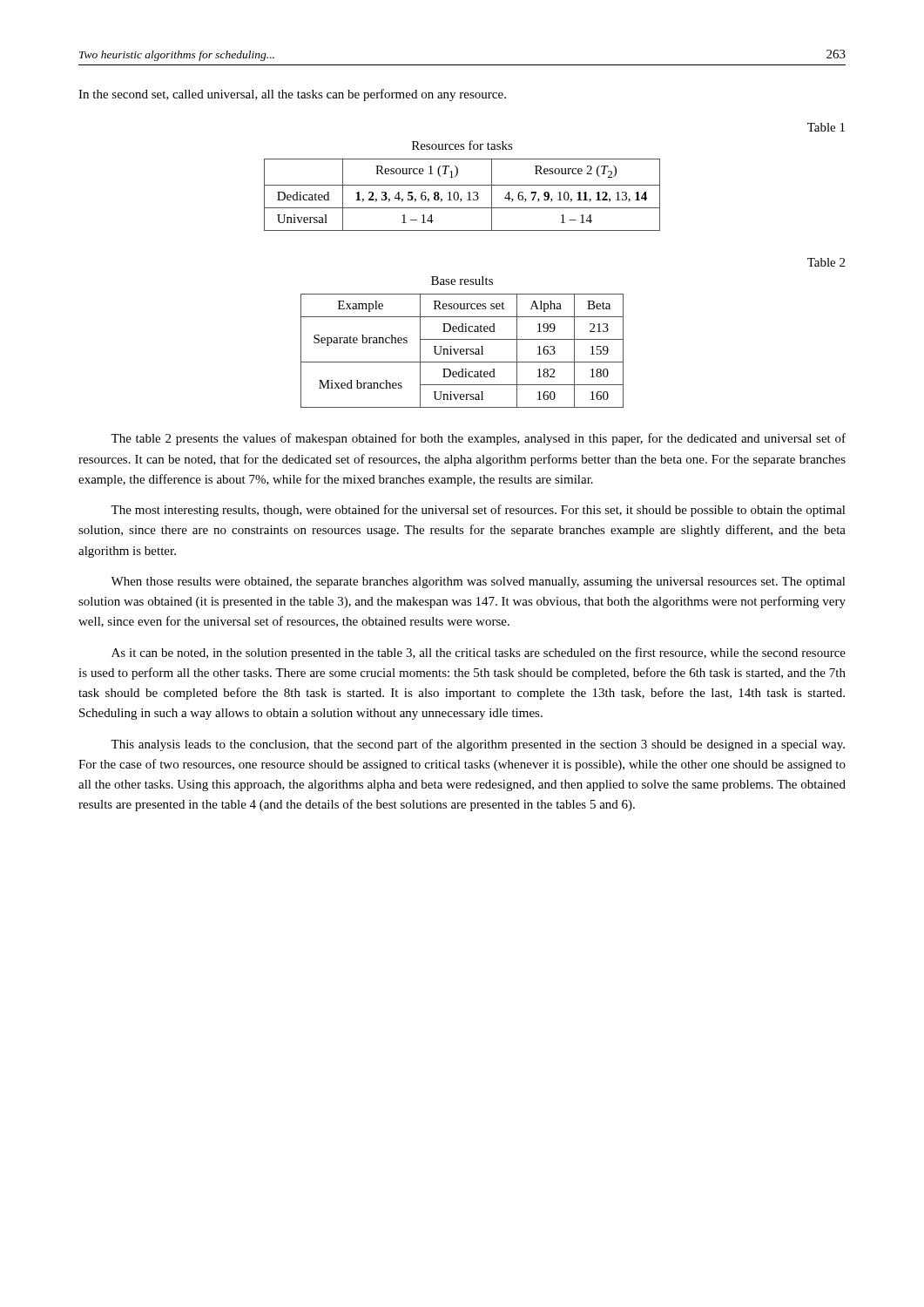Image resolution: width=924 pixels, height=1307 pixels.
Task: Click where it says "Table 1"
Action: 826,127
